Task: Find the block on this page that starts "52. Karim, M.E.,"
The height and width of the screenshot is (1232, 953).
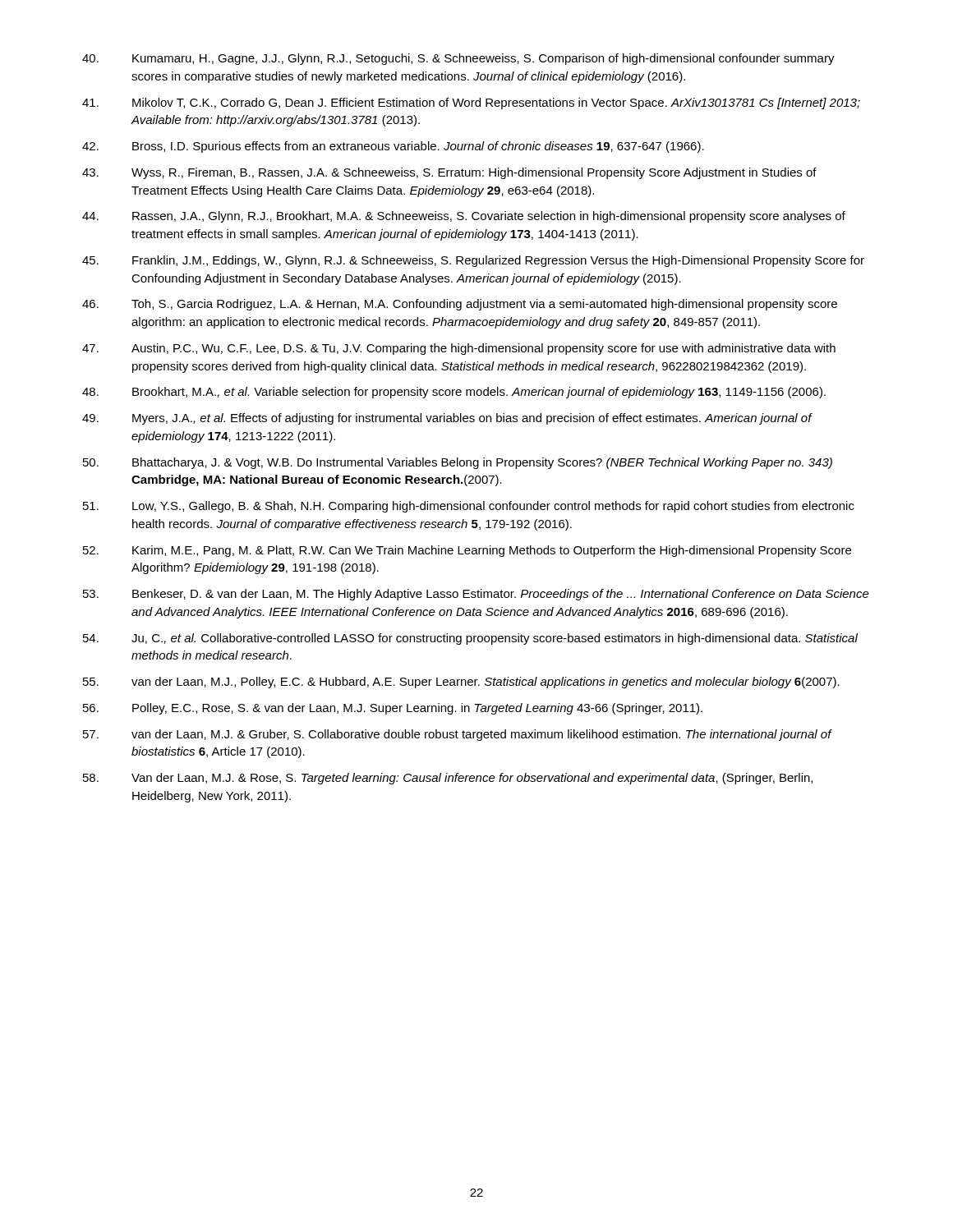Action: (x=476, y=559)
